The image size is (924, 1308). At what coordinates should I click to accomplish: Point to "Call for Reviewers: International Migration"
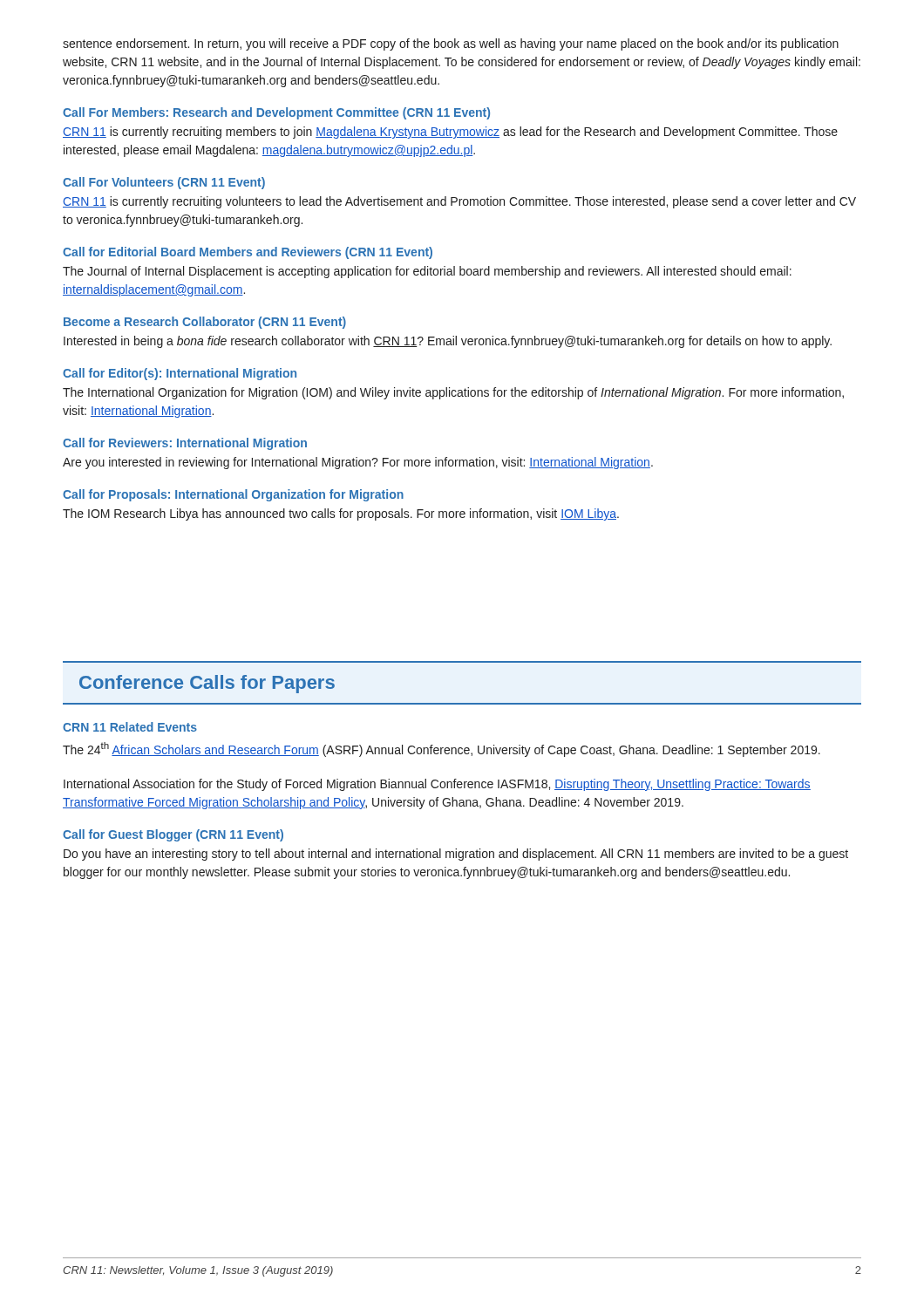tap(185, 443)
